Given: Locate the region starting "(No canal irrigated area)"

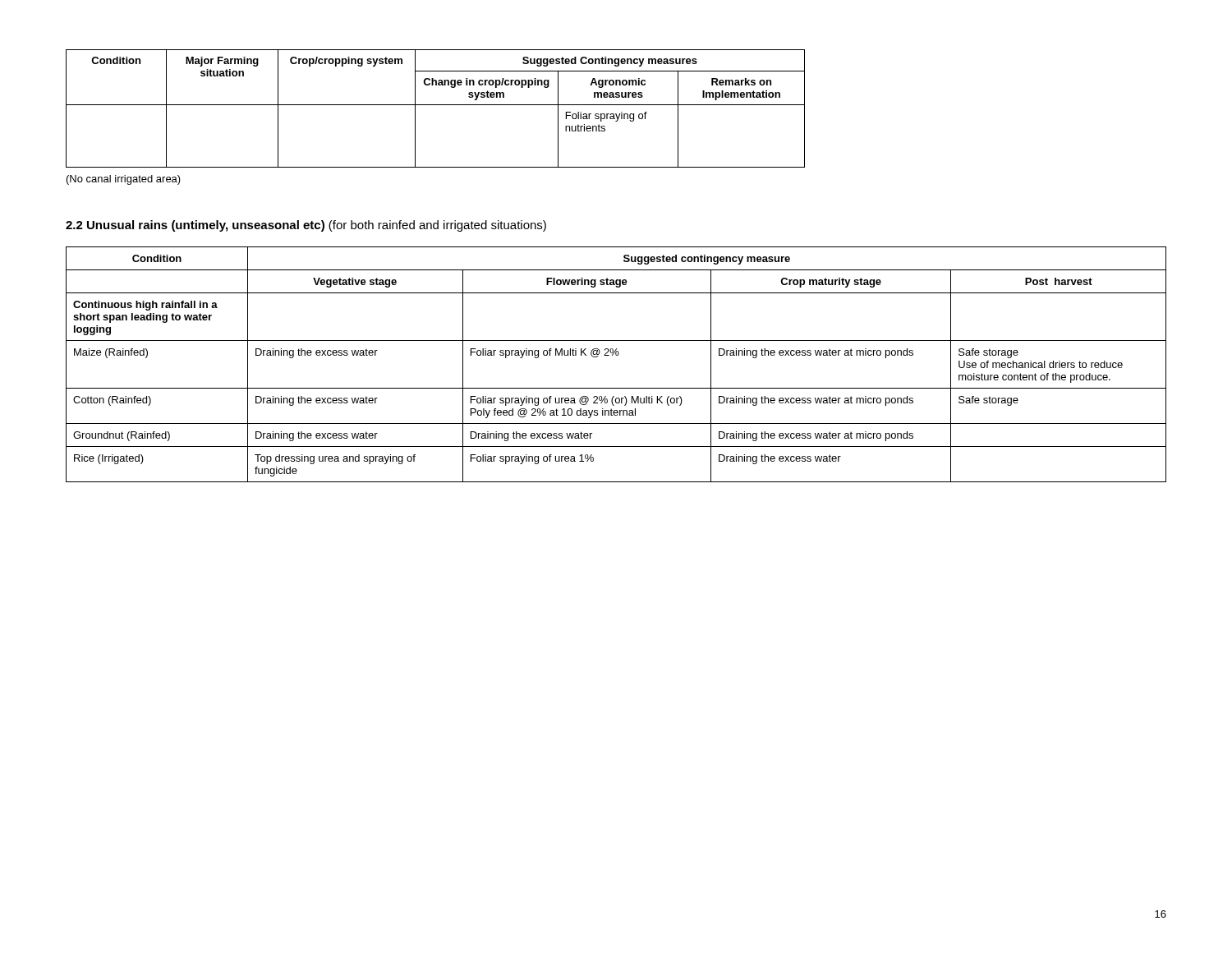Looking at the screenshot, I should pyautogui.click(x=123, y=179).
